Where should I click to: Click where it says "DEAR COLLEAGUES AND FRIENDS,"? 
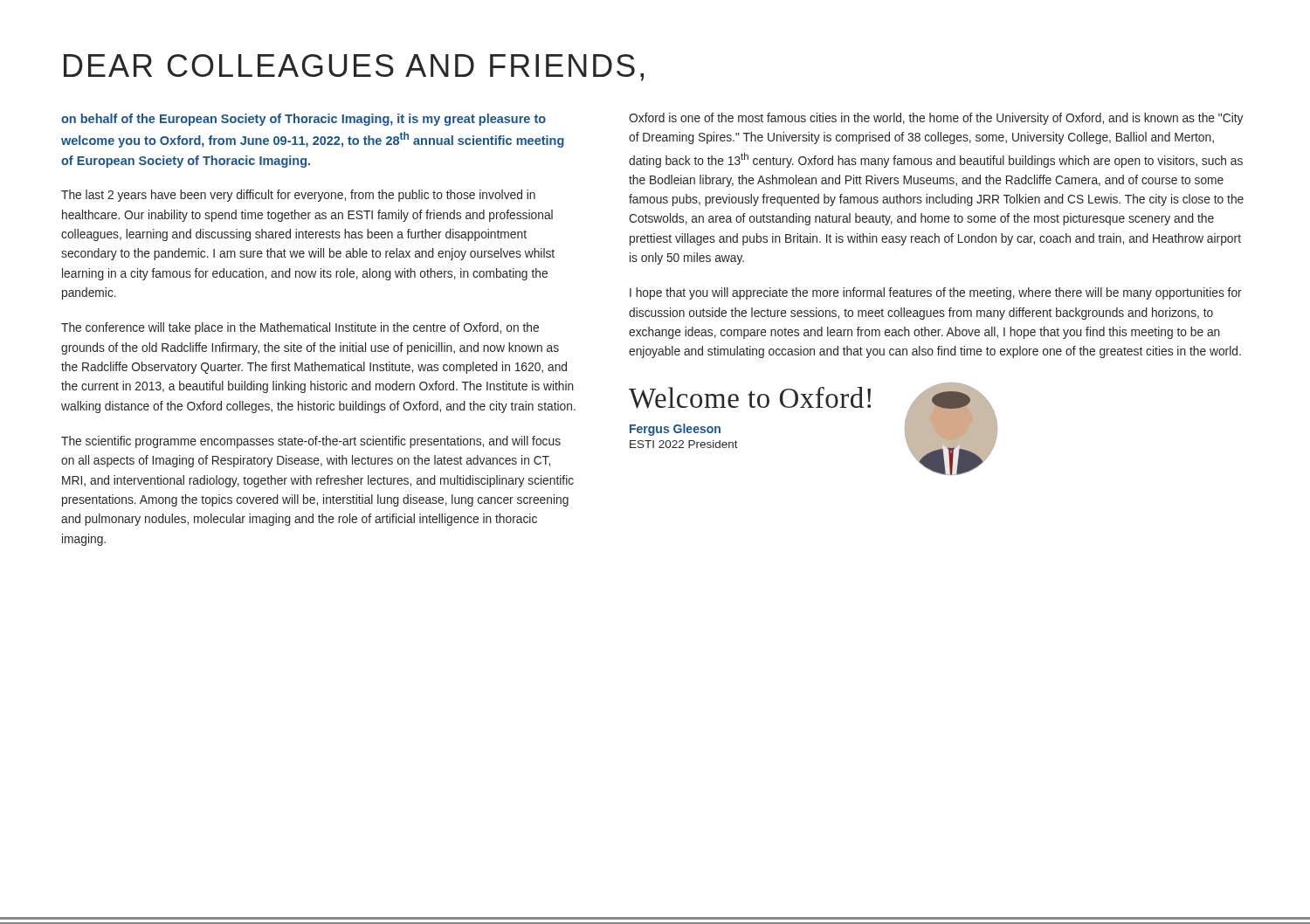(x=355, y=66)
